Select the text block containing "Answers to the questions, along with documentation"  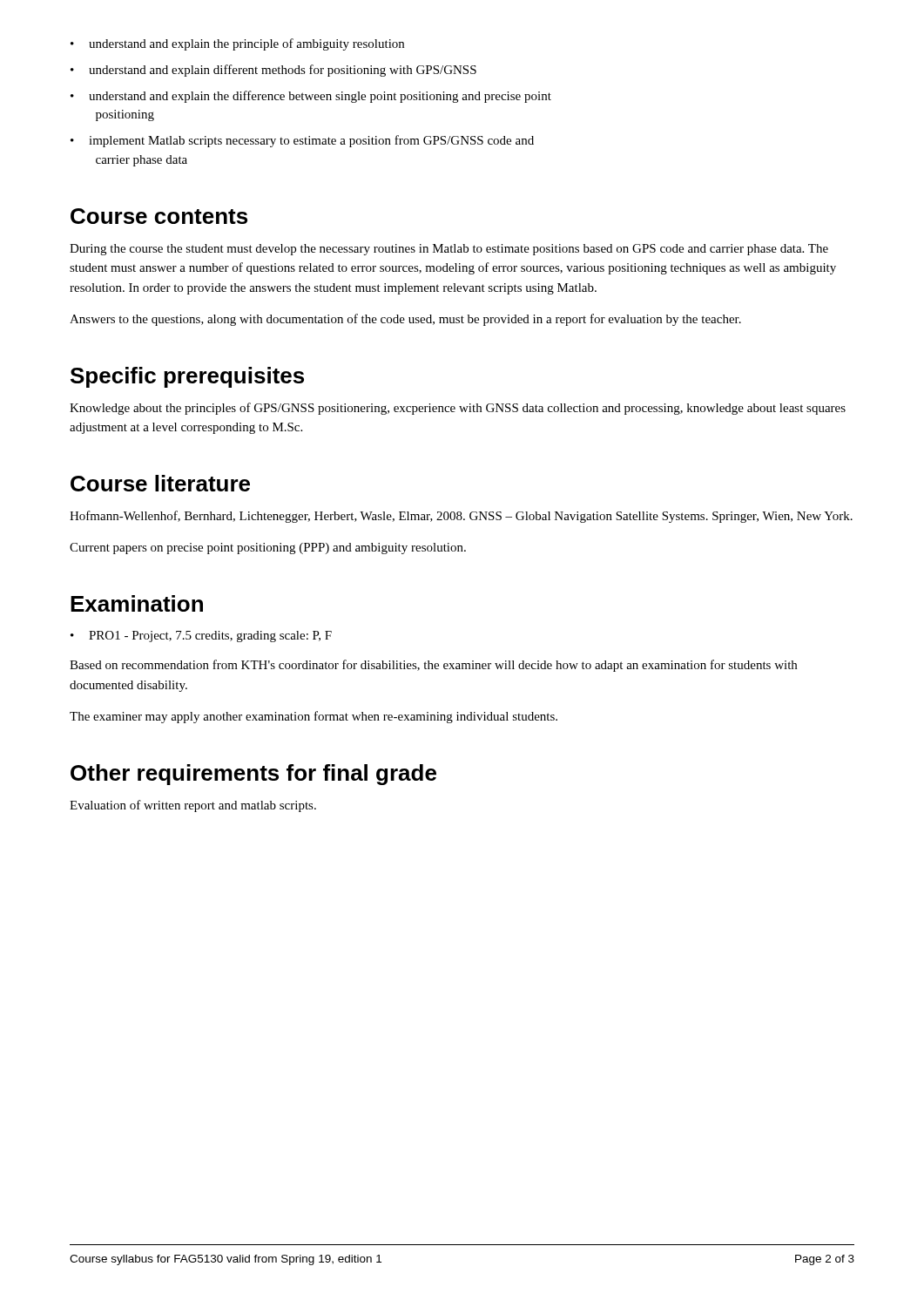(x=406, y=319)
